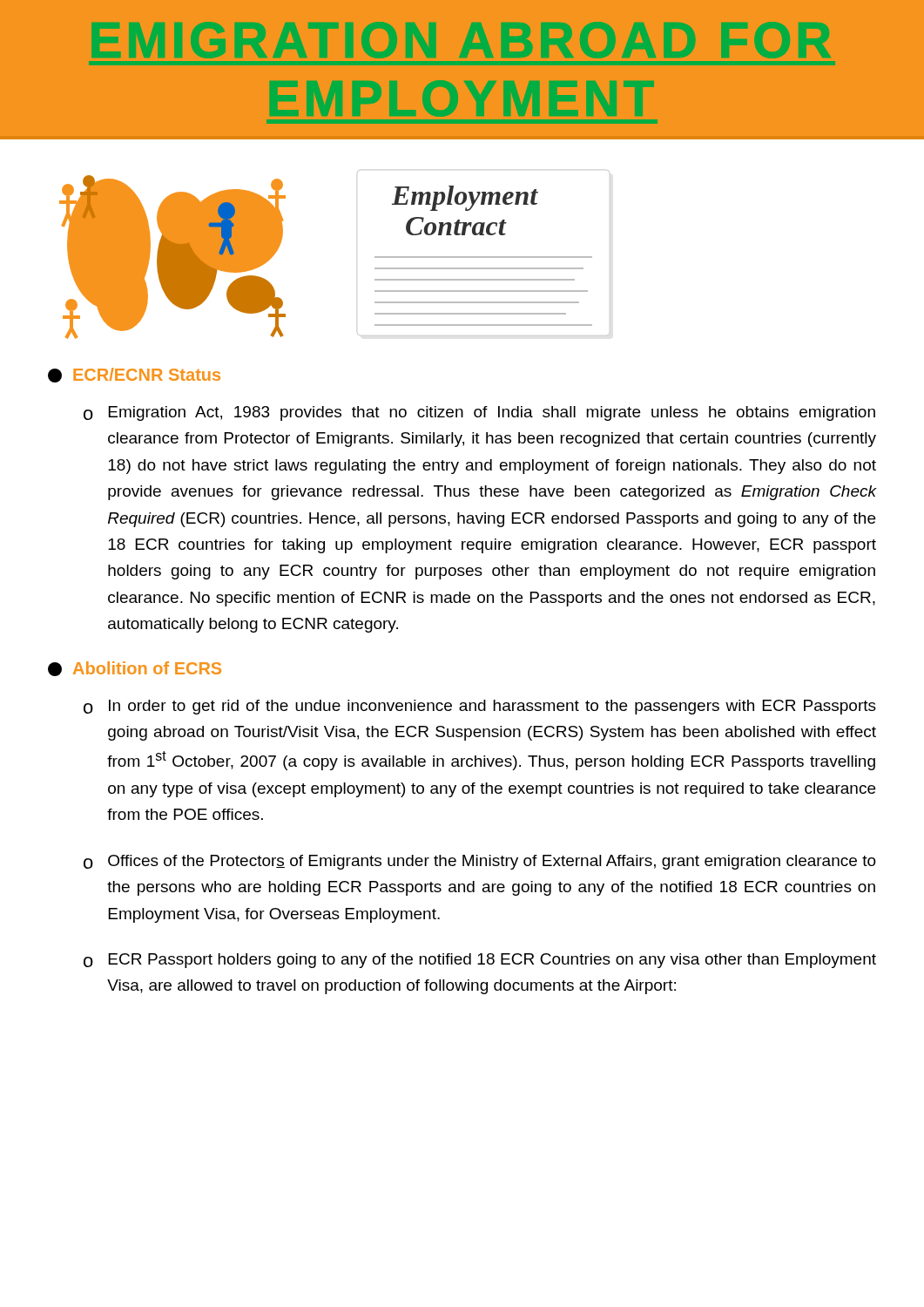Select the text starting "o In order to get rid of the"

coord(479,760)
